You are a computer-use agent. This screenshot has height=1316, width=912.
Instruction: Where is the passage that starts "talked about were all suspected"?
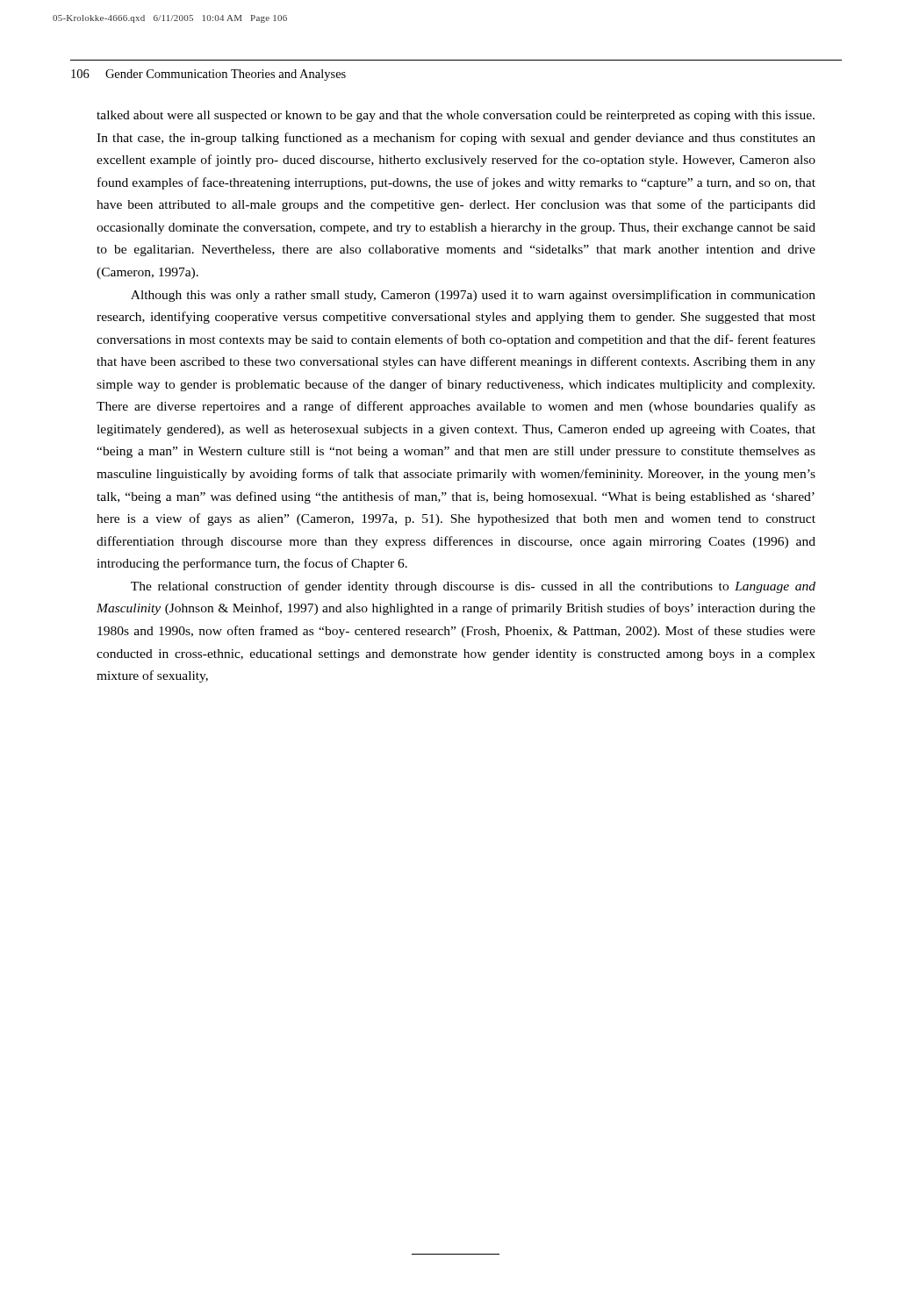pos(456,395)
